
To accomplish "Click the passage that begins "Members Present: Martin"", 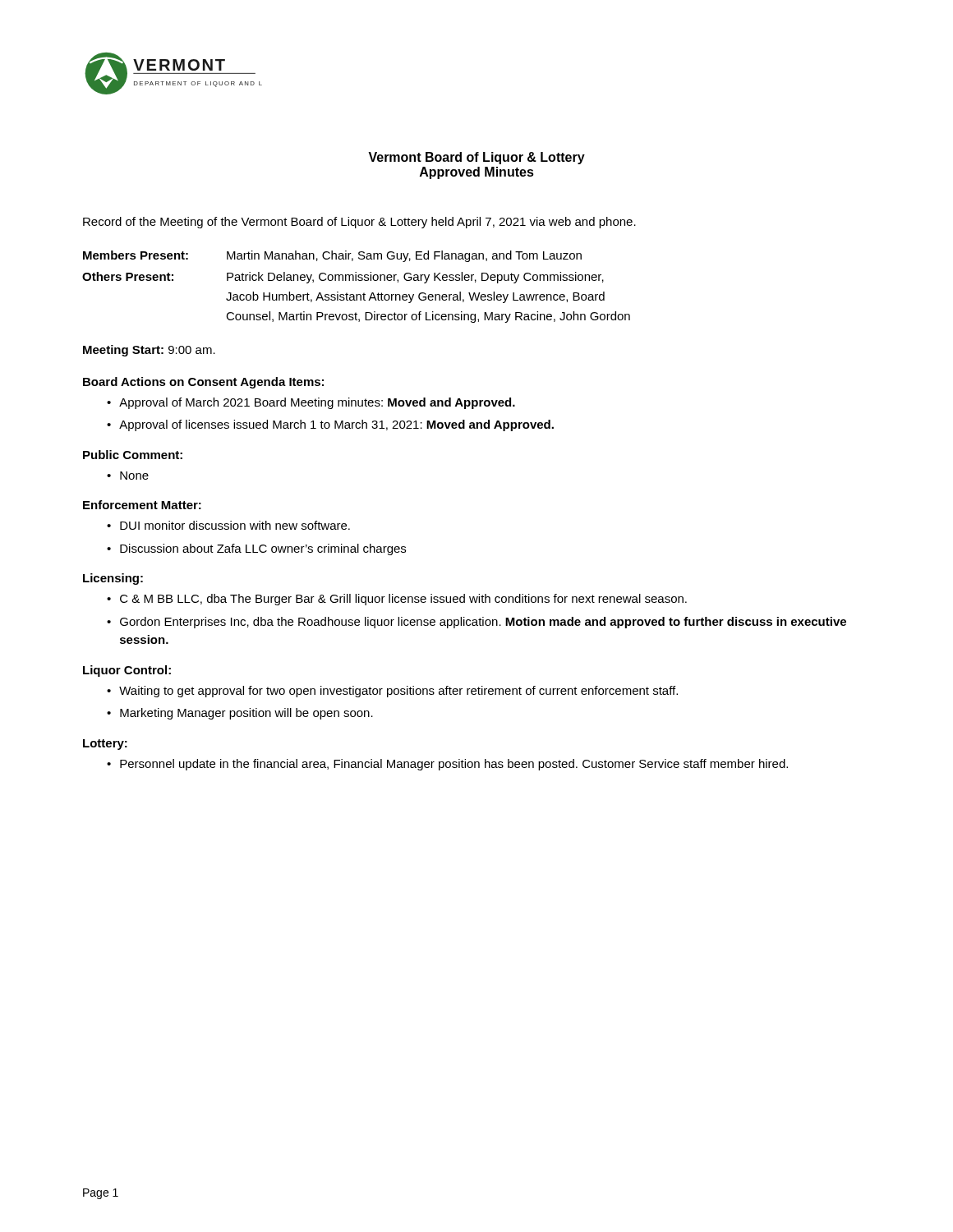I will click(x=476, y=286).
